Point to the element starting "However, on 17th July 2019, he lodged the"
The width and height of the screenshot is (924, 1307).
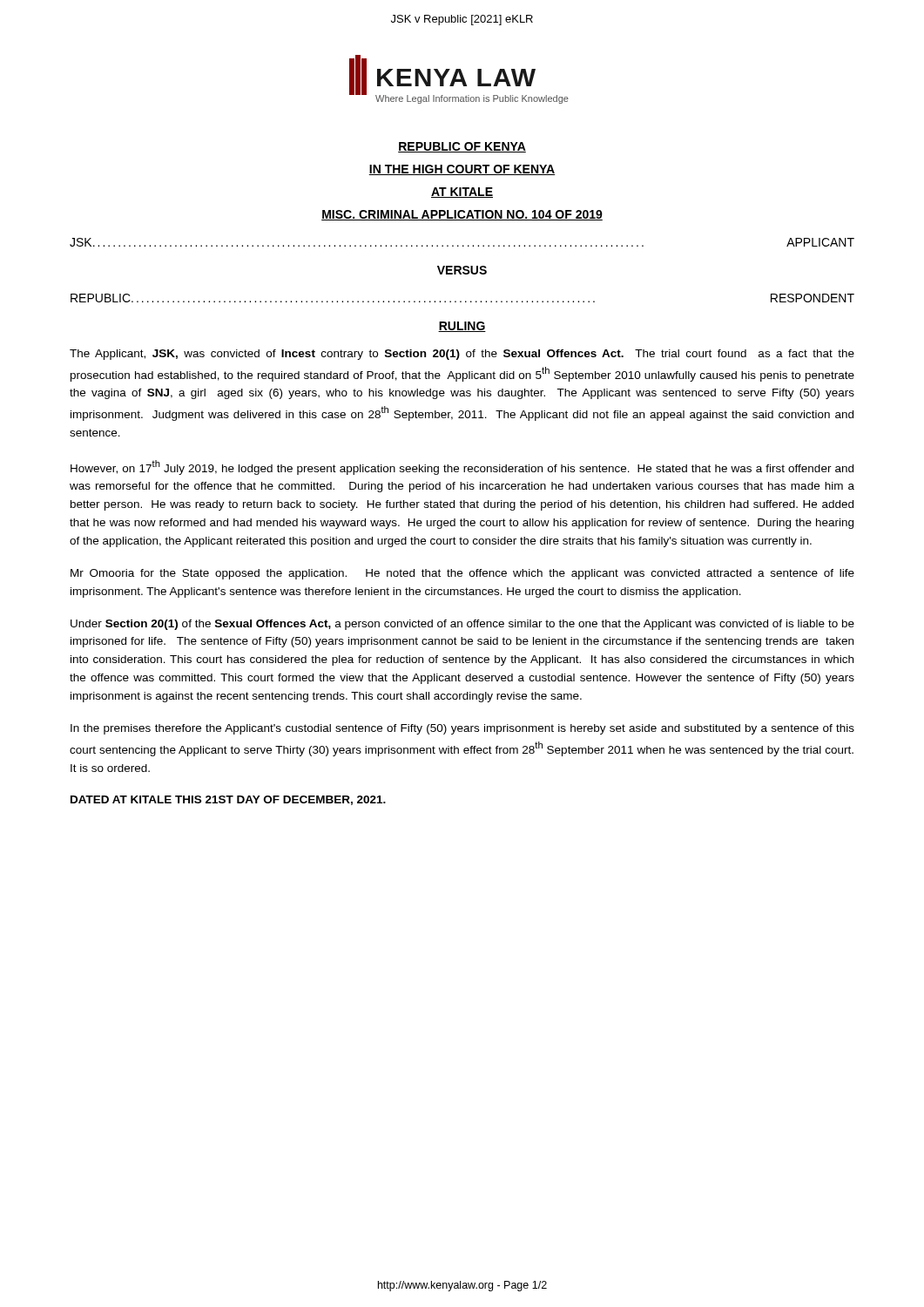[462, 503]
